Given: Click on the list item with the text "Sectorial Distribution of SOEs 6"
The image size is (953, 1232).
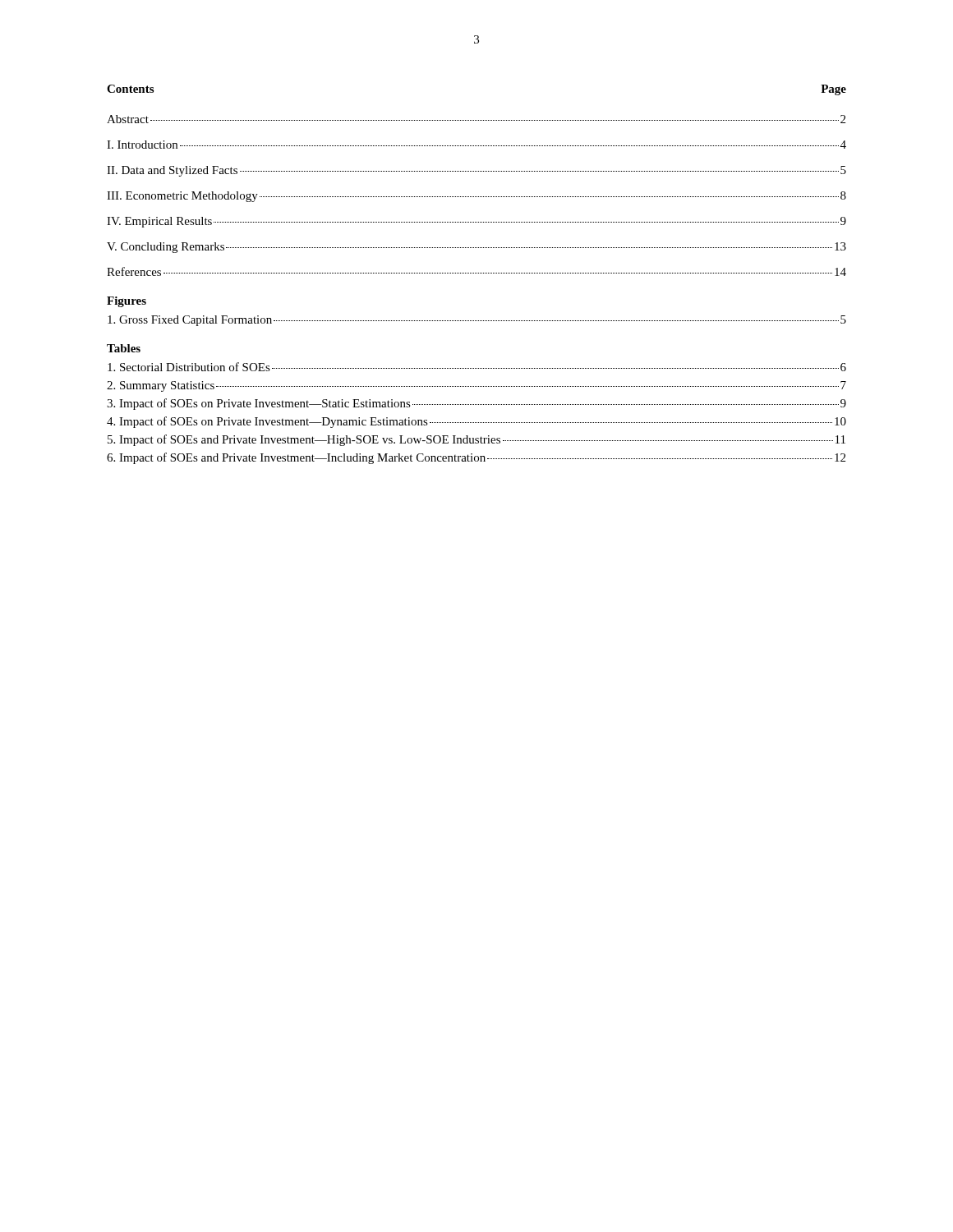Looking at the screenshot, I should click(x=476, y=368).
